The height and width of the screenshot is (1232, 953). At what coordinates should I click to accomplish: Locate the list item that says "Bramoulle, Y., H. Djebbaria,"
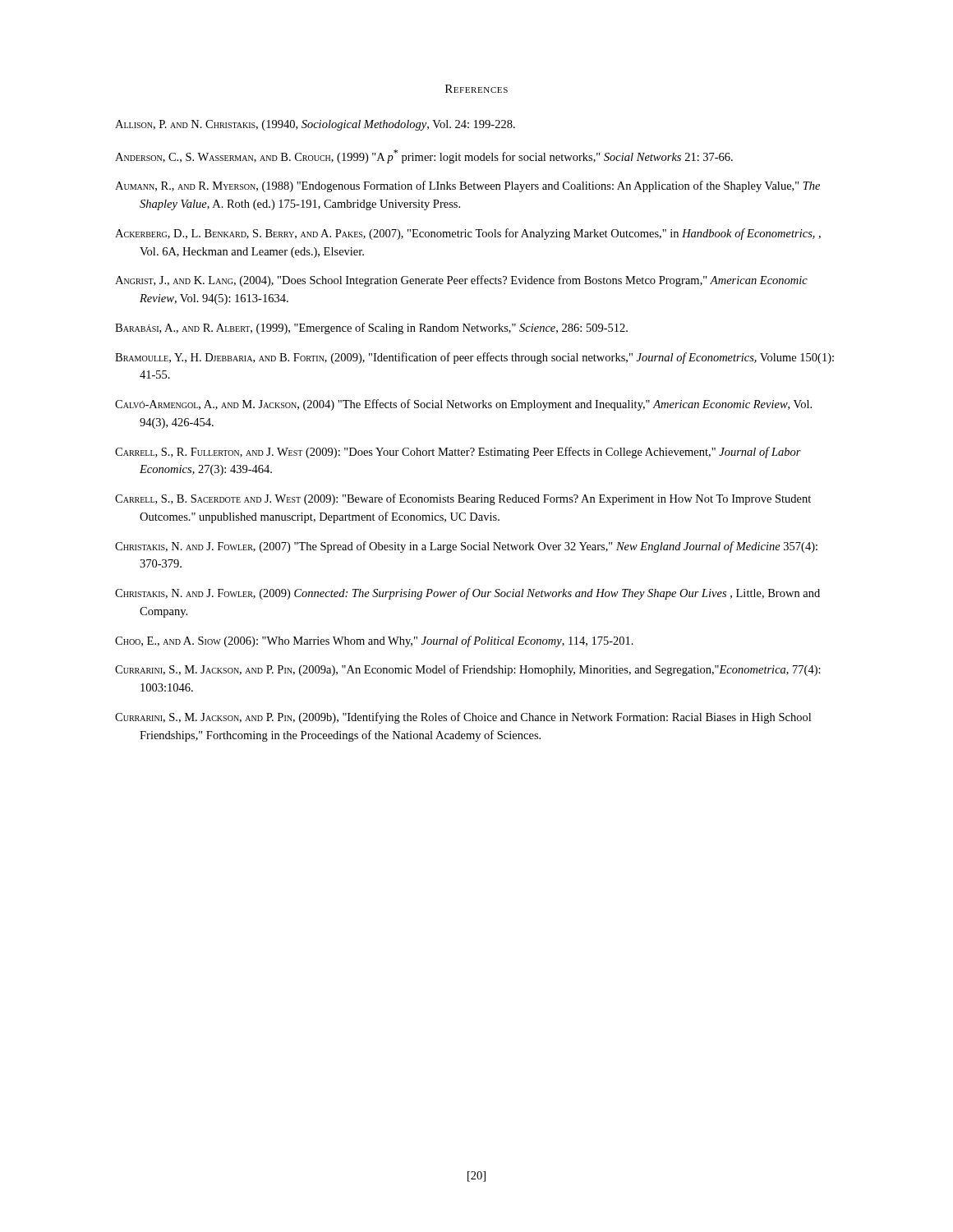475,366
